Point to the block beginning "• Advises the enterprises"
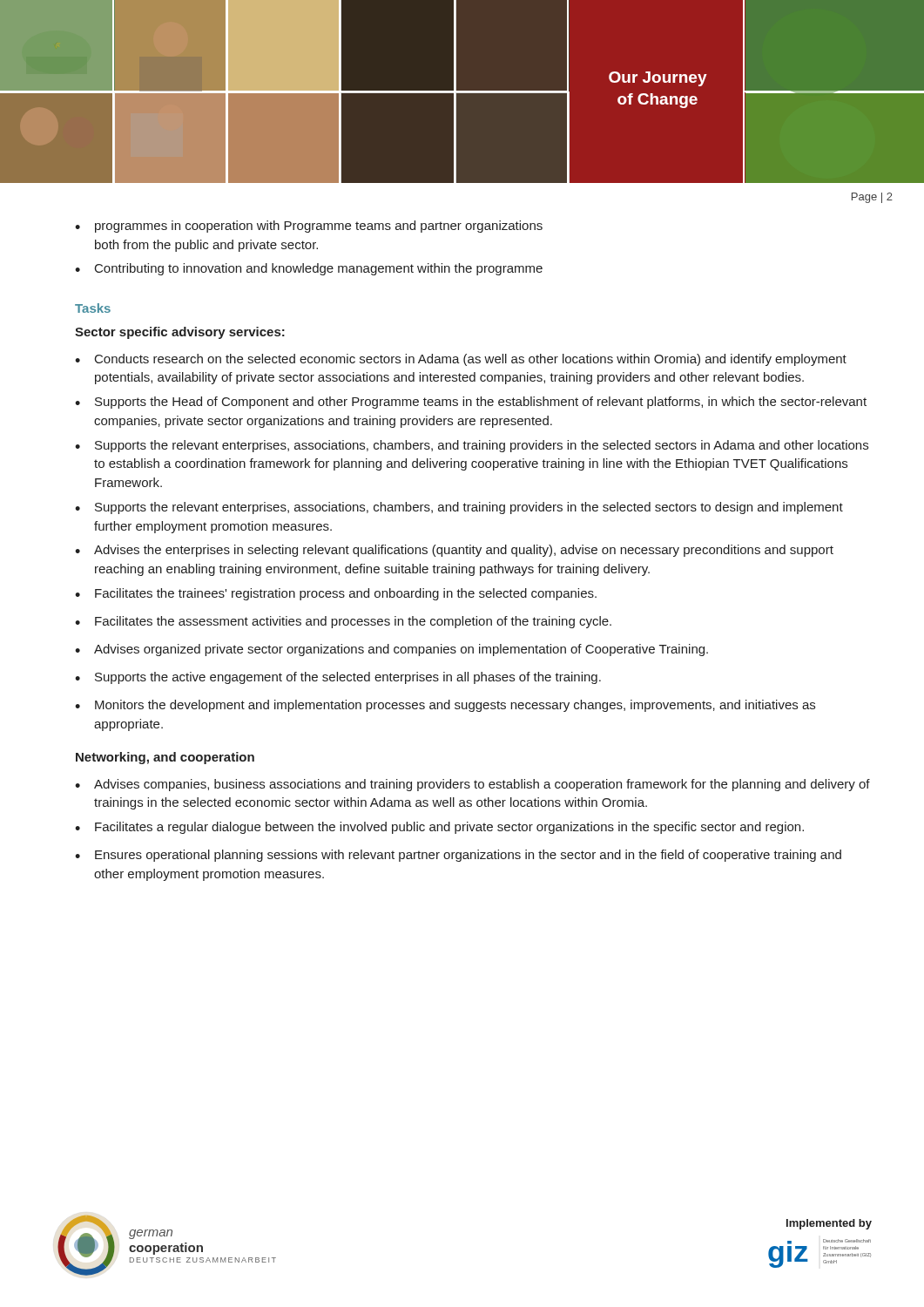This screenshot has height=1307, width=924. coord(473,560)
